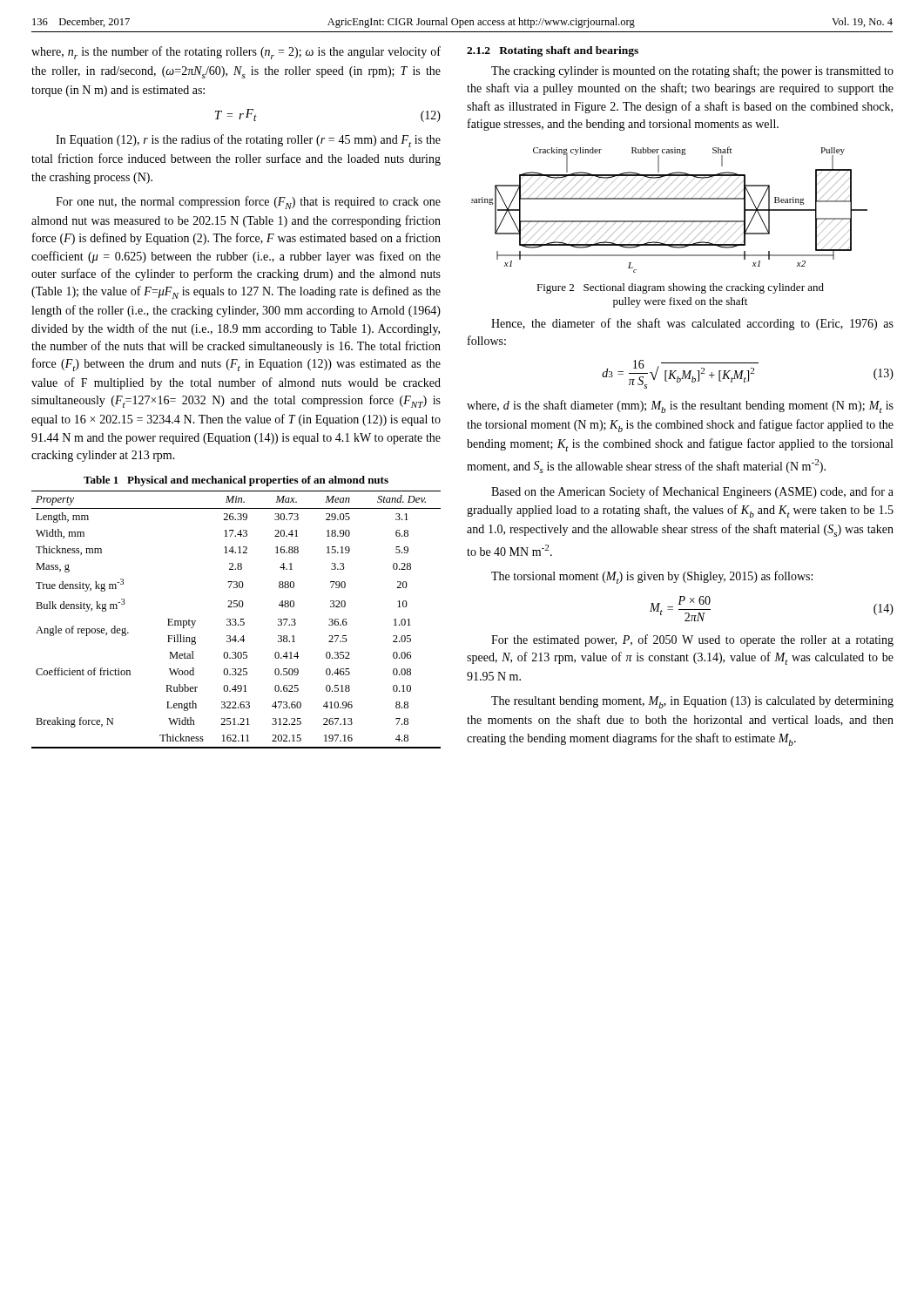Click the section header
The height and width of the screenshot is (1307, 924).
point(553,50)
